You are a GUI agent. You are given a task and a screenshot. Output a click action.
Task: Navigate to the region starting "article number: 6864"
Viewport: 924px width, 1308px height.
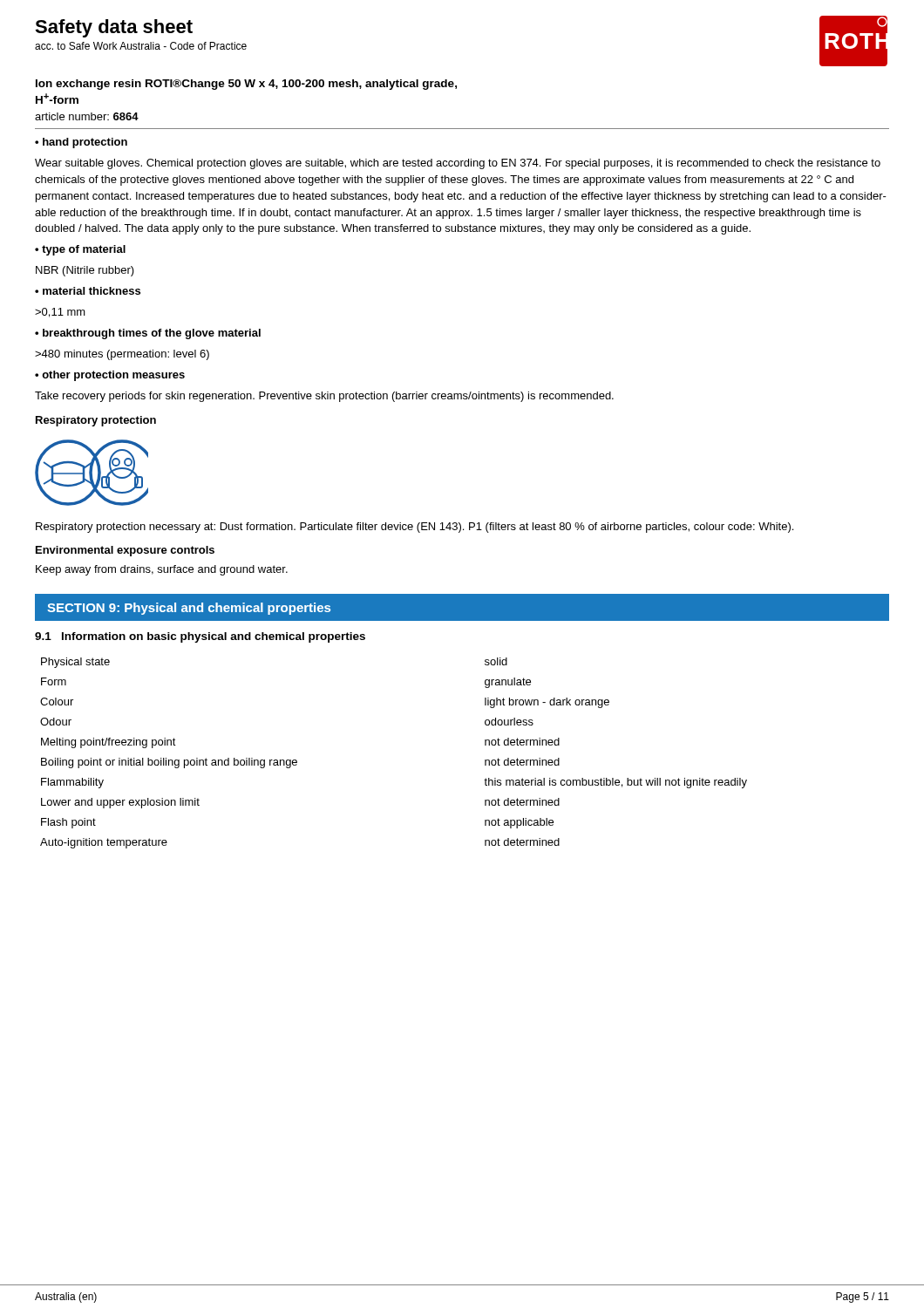[86, 116]
